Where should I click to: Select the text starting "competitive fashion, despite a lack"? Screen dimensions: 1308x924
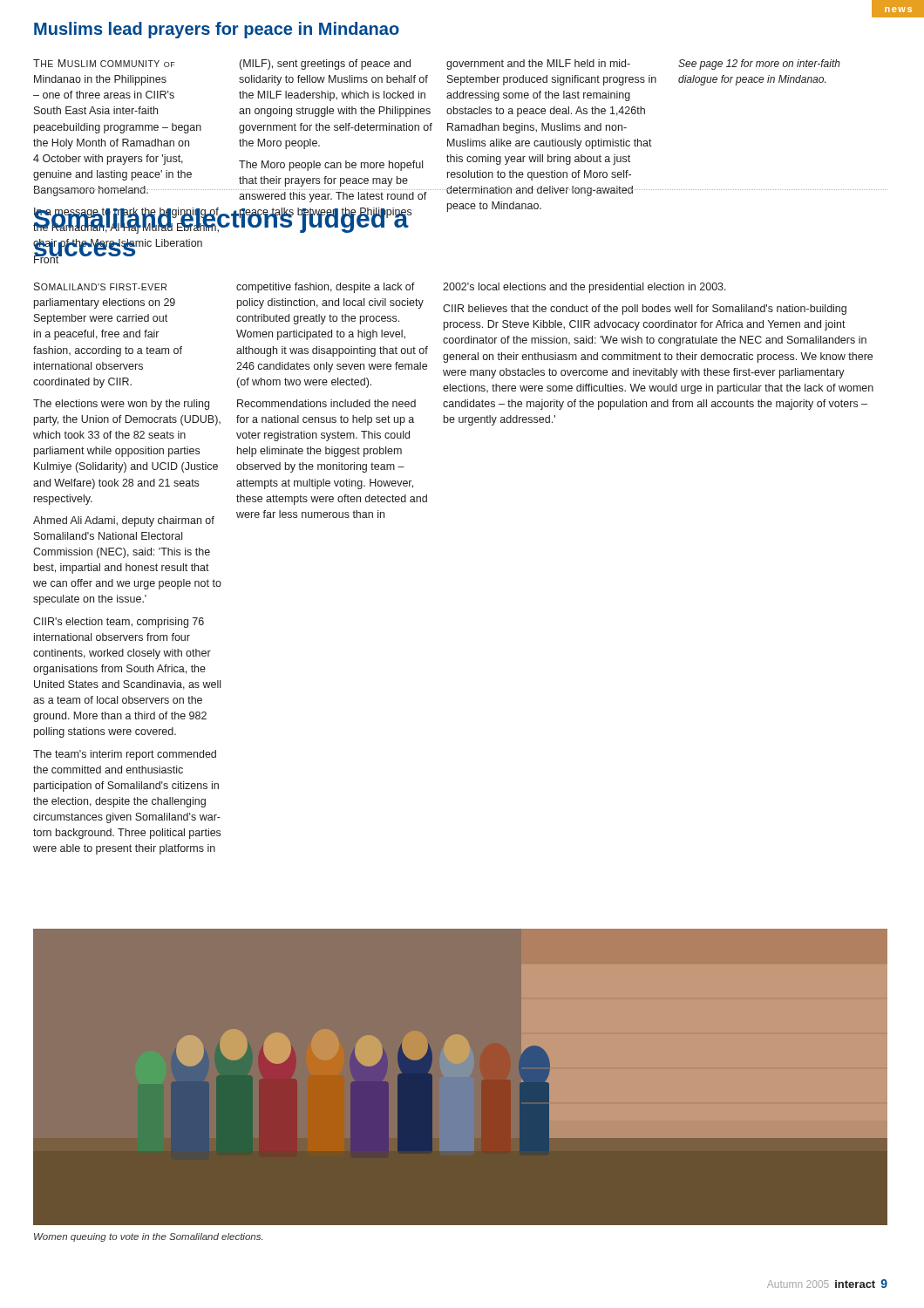pyautogui.click(x=333, y=401)
